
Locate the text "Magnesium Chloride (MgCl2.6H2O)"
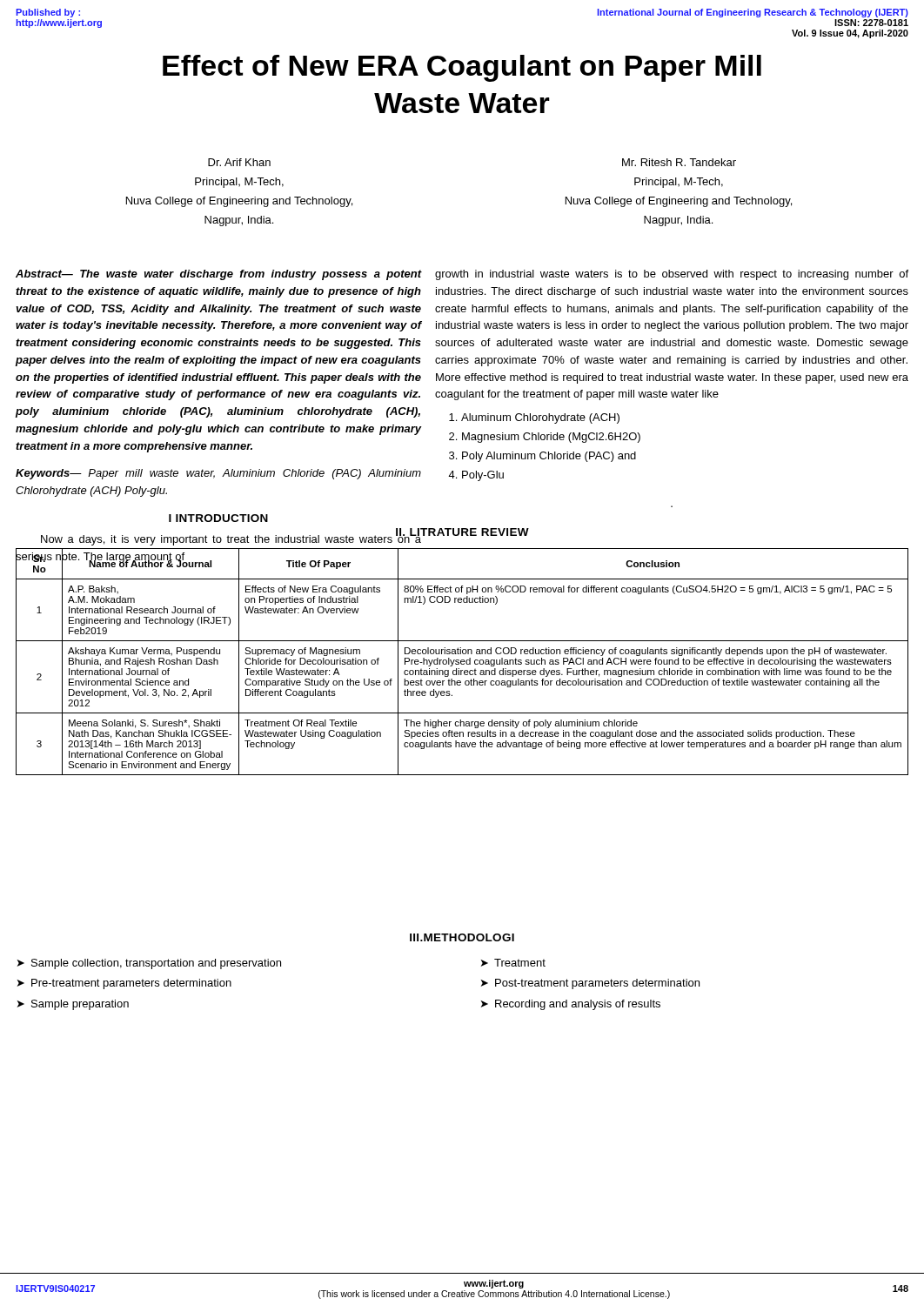point(551,436)
